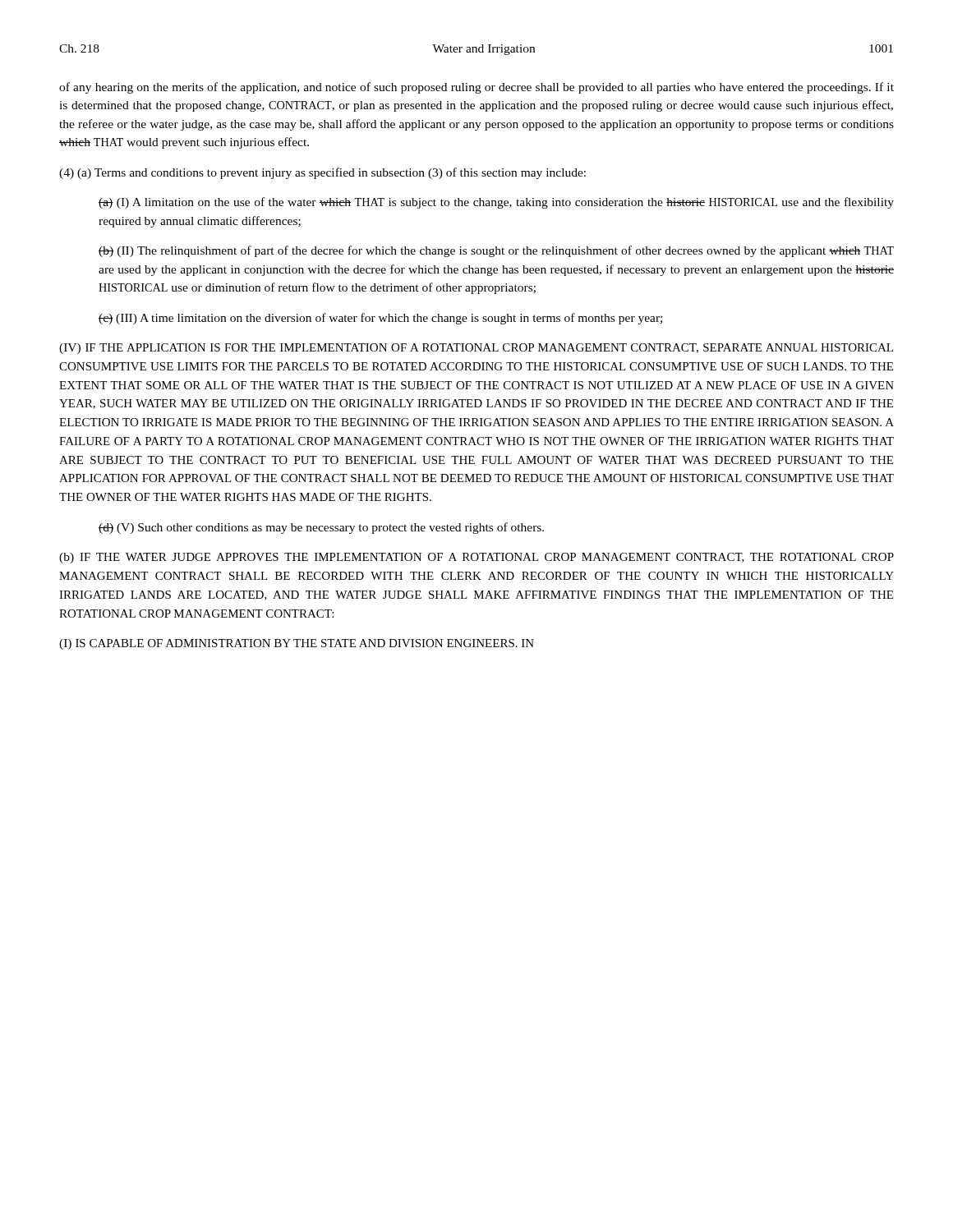Viewport: 953px width, 1232px height.
Task: Find the text block starting "(a) (I) A"
Action: coord(496,212)
